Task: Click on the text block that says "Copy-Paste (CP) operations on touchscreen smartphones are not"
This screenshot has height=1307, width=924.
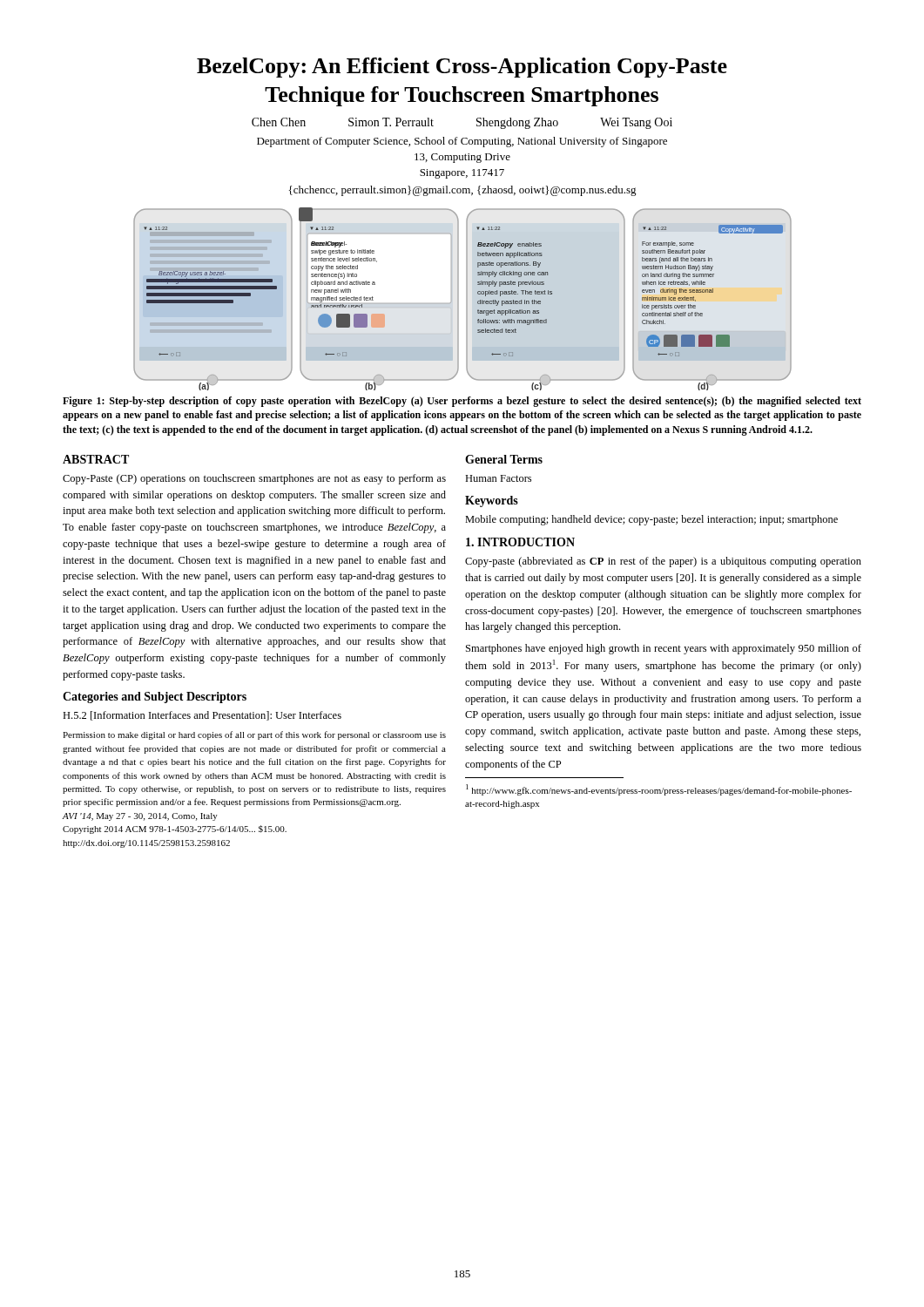Action: 254,576
